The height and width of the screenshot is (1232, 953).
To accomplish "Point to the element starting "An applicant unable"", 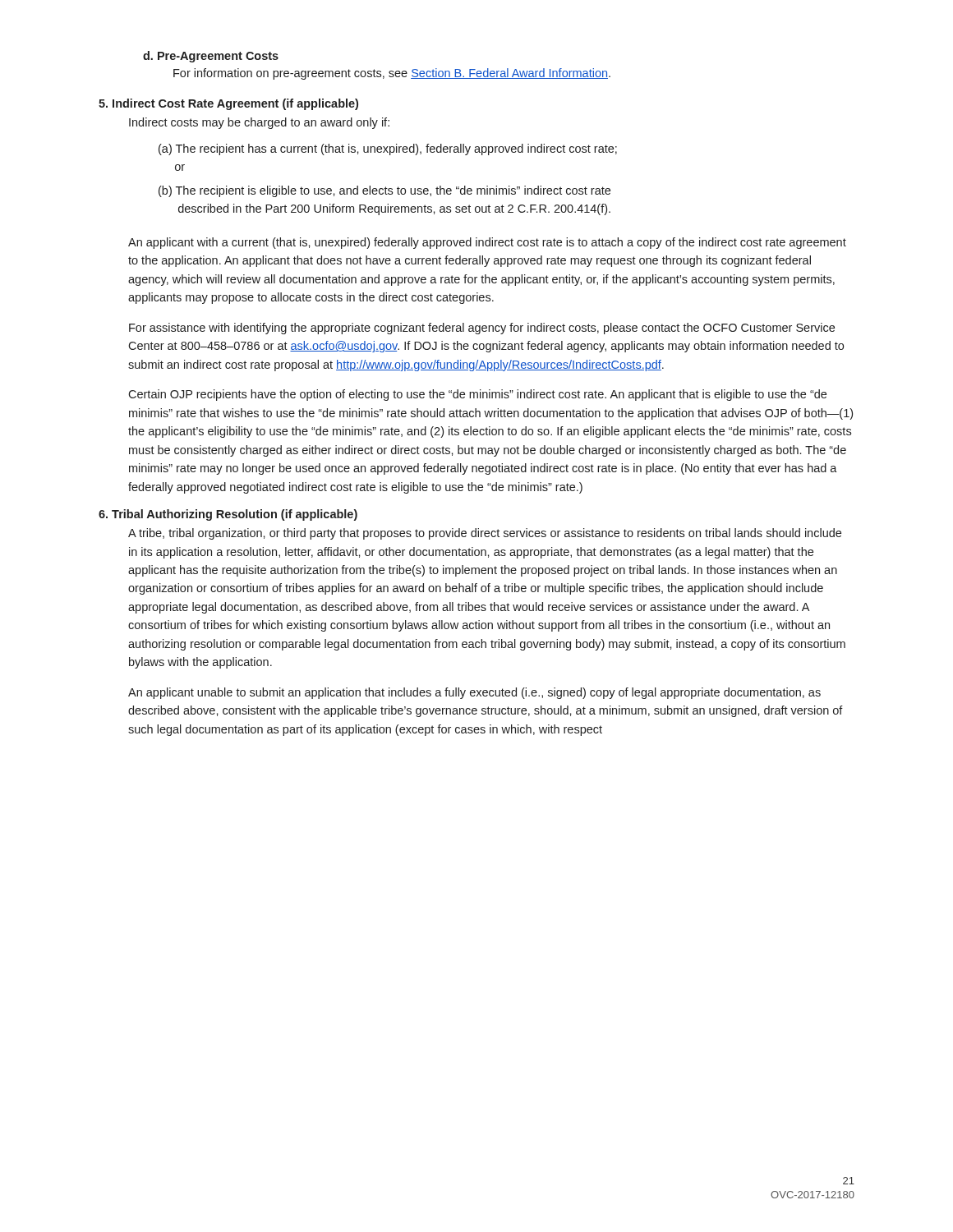I will pyautogui.click(x=485, y=711).
